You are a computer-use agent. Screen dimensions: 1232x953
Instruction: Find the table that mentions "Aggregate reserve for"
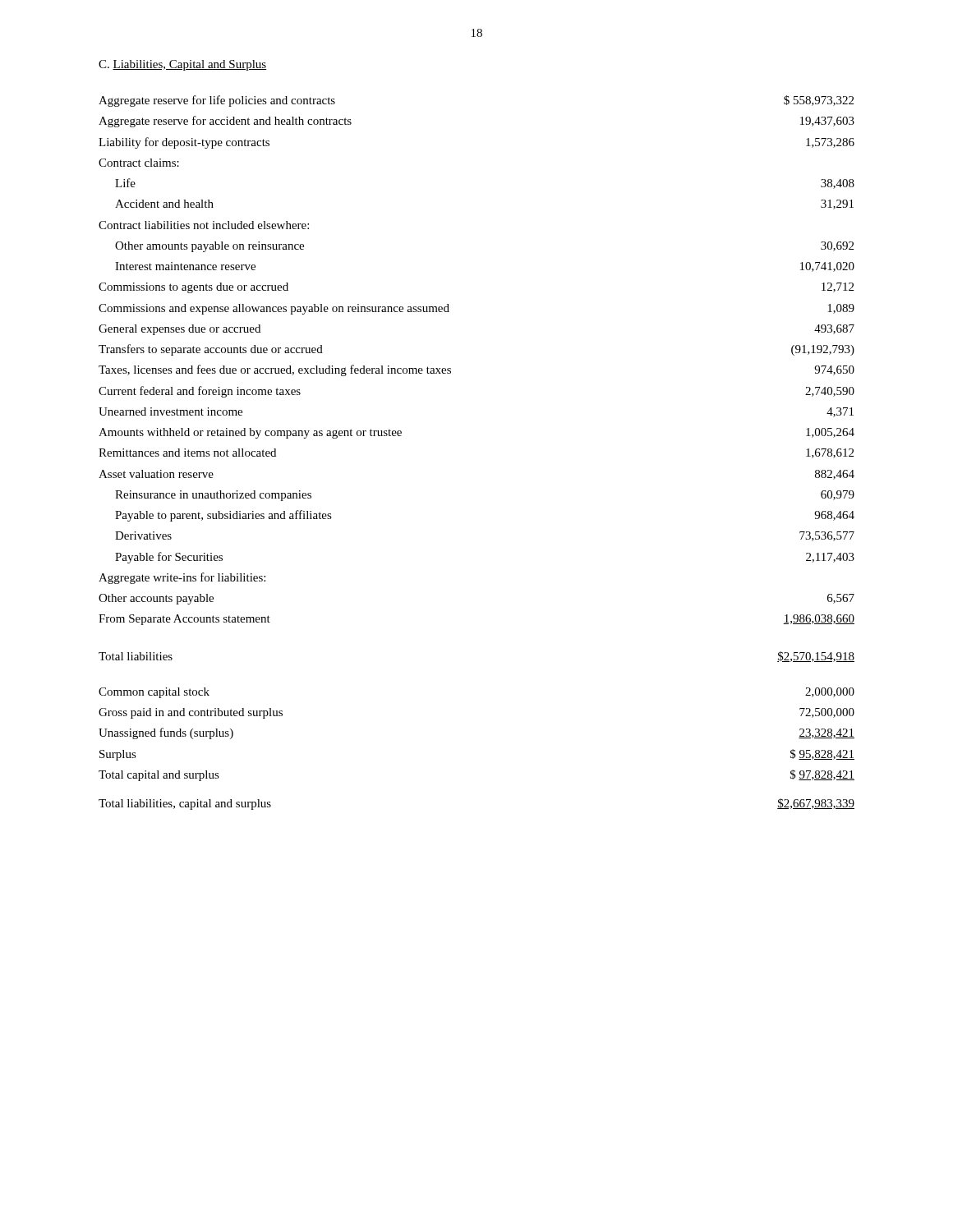(x=476, y=452)
